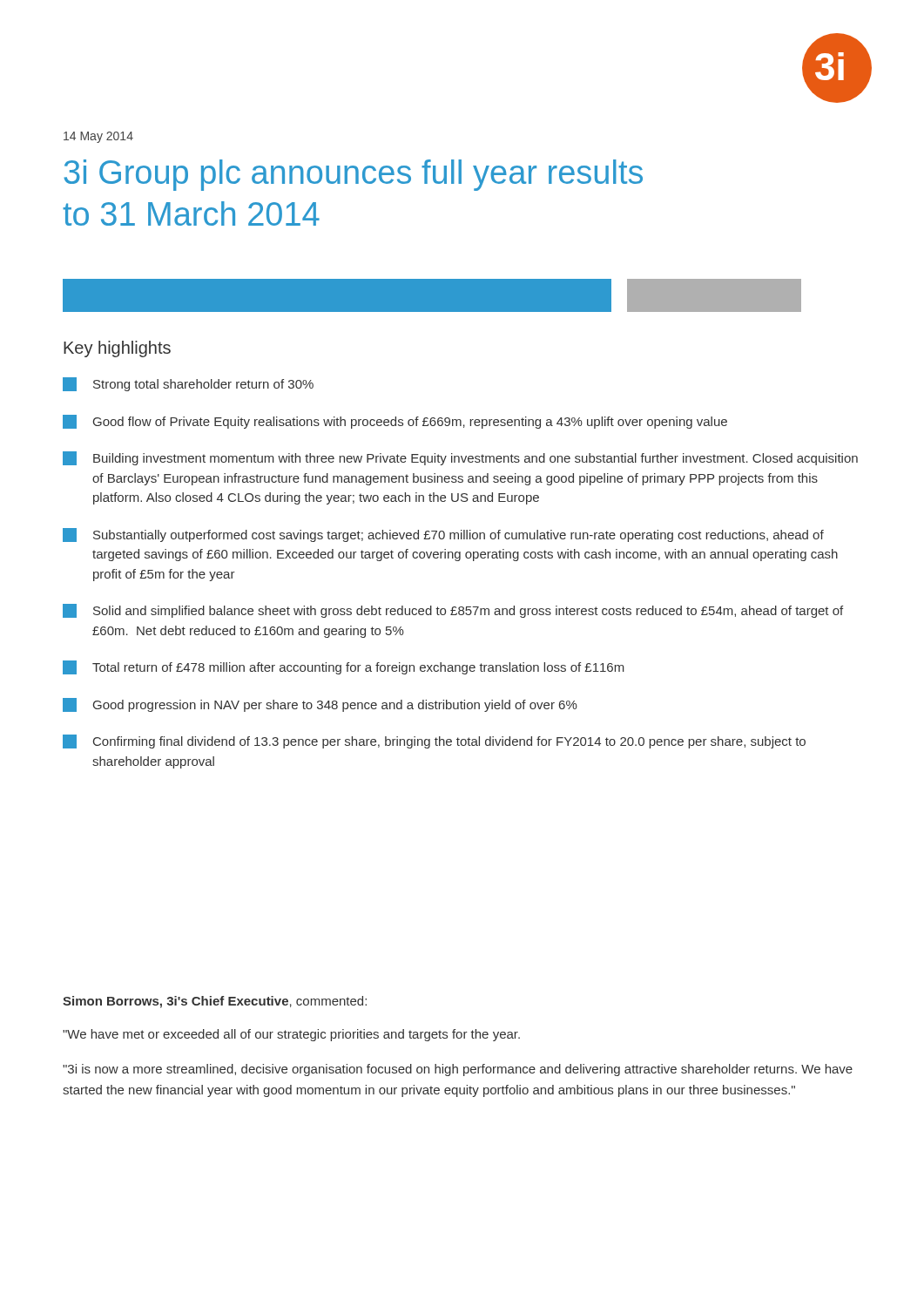Select the text block that says ""We have met or exceeded all of our"
The image size is (924, 1307).
[x=292, y=1034]
